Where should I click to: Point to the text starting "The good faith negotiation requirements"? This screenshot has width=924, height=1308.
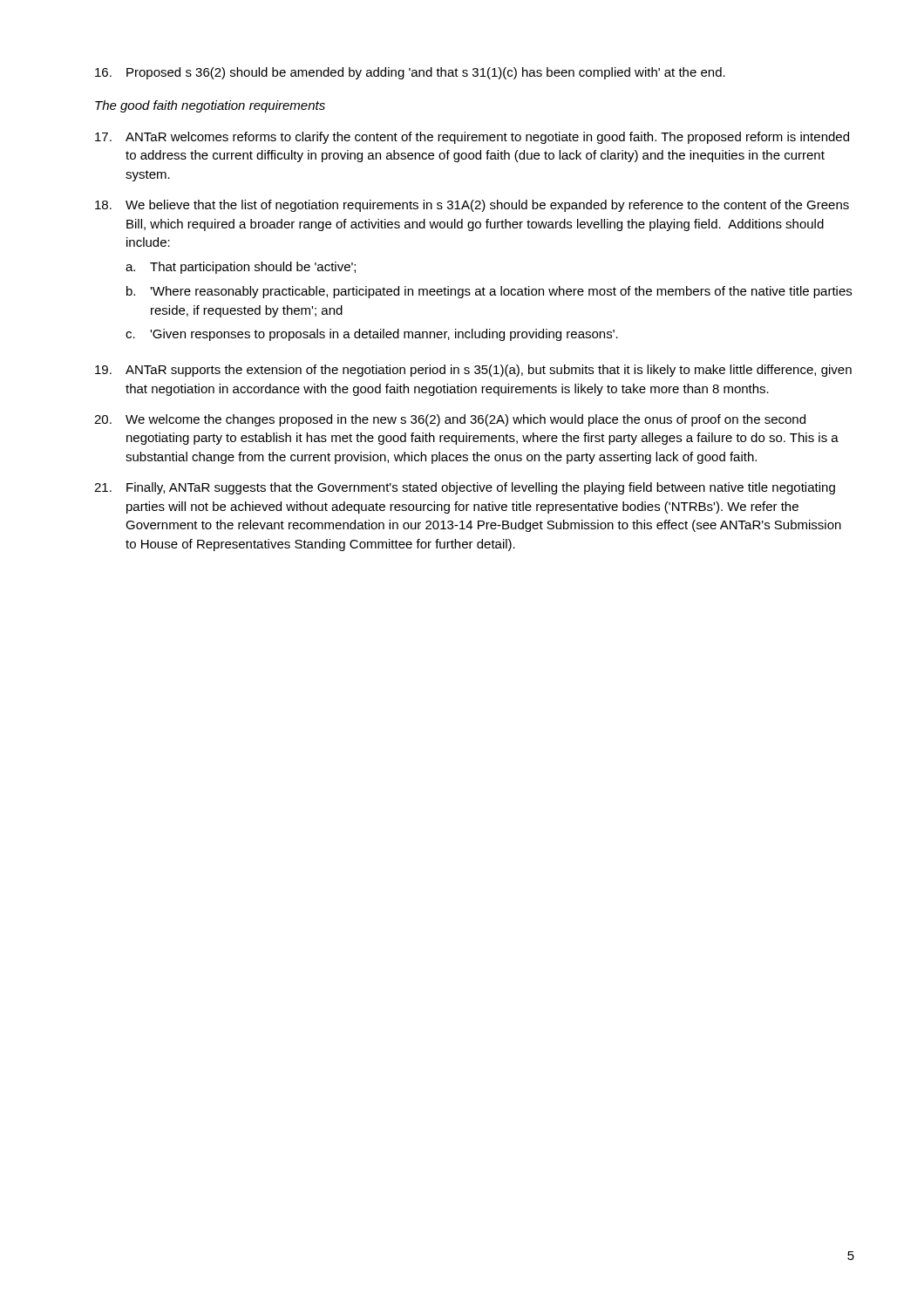pyautogui.click(x=210, y=105)
